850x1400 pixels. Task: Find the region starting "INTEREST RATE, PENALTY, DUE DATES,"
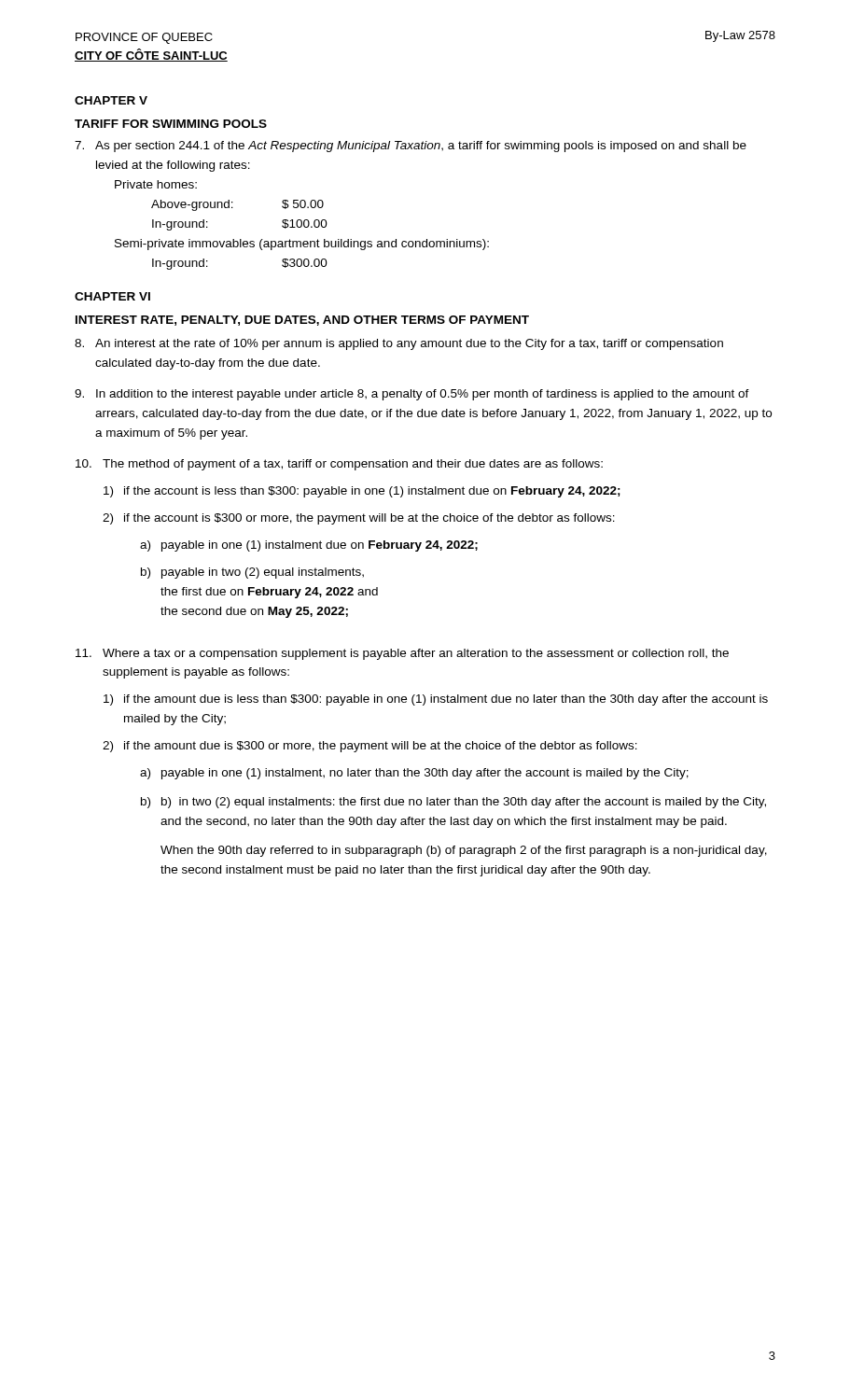click(302, 320)
